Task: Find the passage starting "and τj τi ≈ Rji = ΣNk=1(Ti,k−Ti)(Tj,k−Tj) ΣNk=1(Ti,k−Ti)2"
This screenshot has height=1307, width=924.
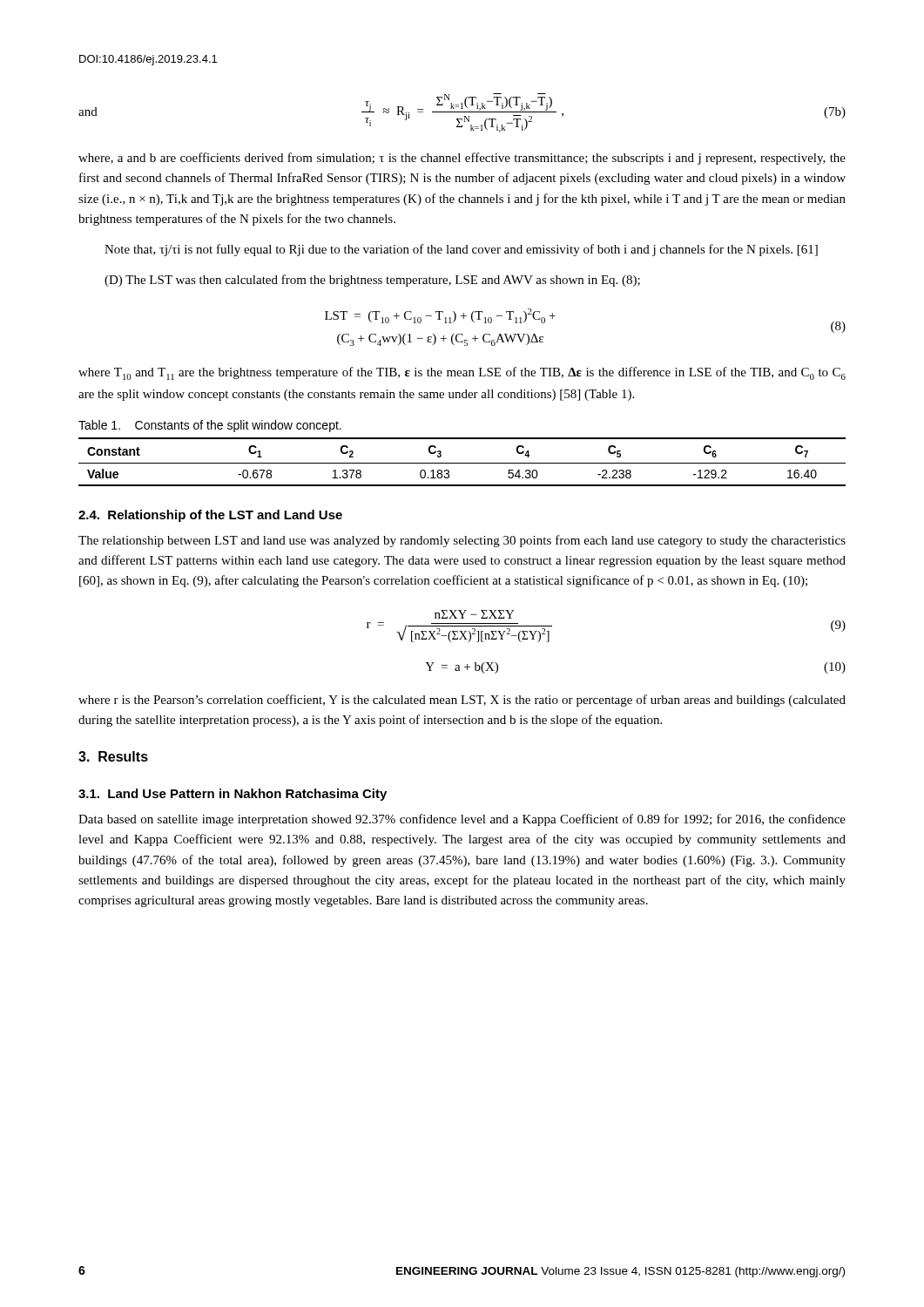Action: [x=462, y=112]
